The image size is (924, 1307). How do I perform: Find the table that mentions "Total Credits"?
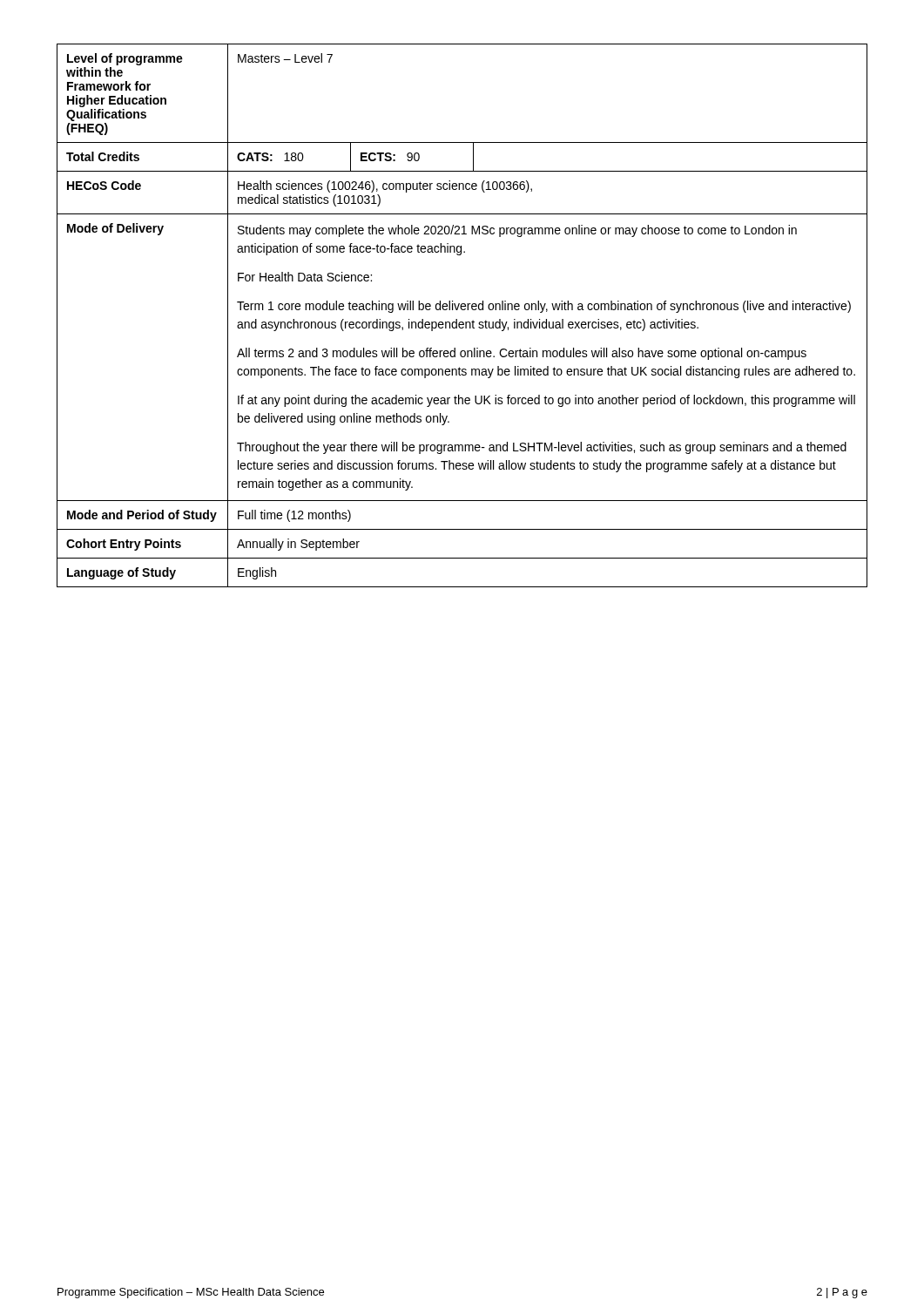click(462, 315)
